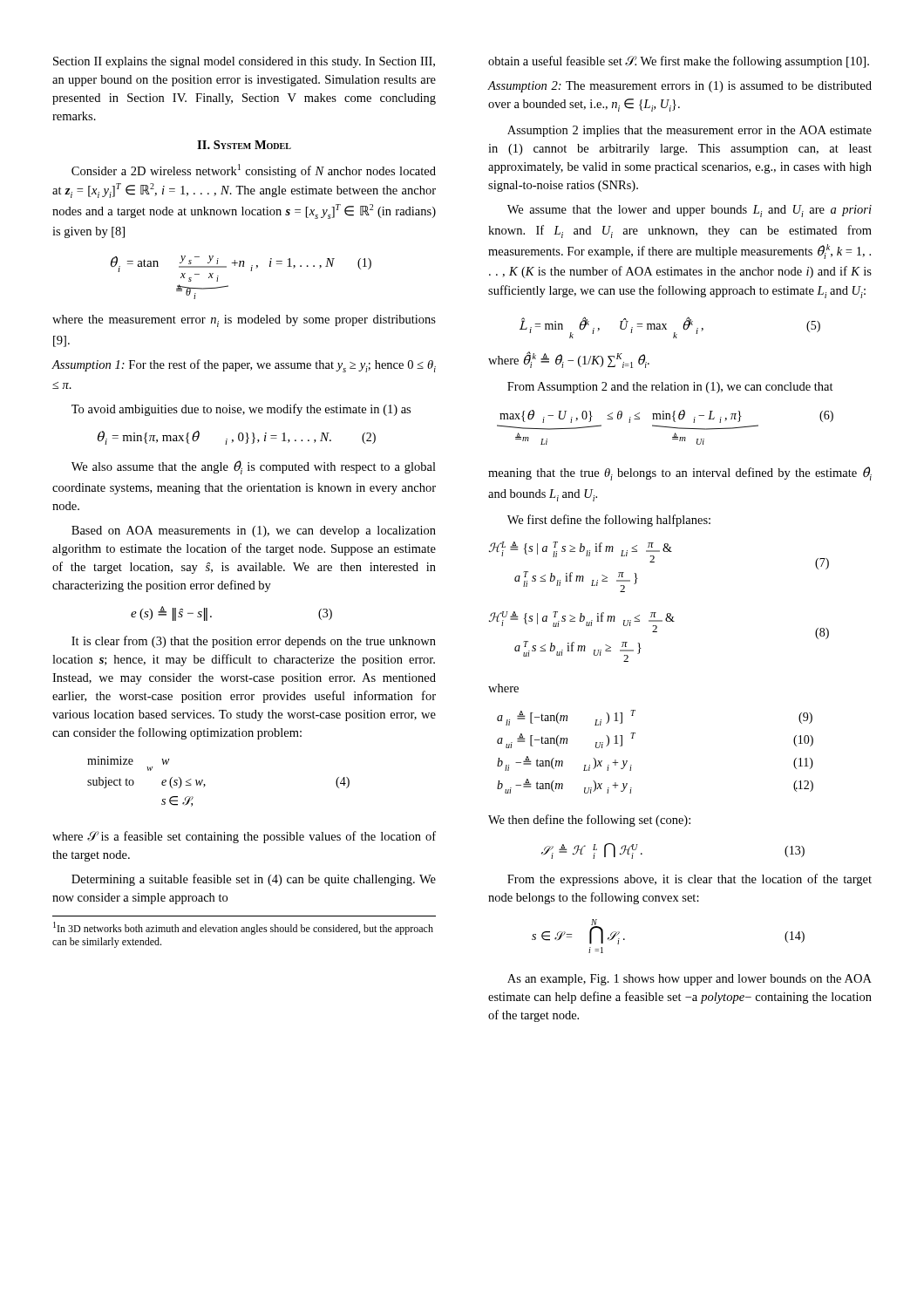Click the passage that begins "where the measurement error ni is modeled"
The image size is (924, 1308).
(244, 330)
